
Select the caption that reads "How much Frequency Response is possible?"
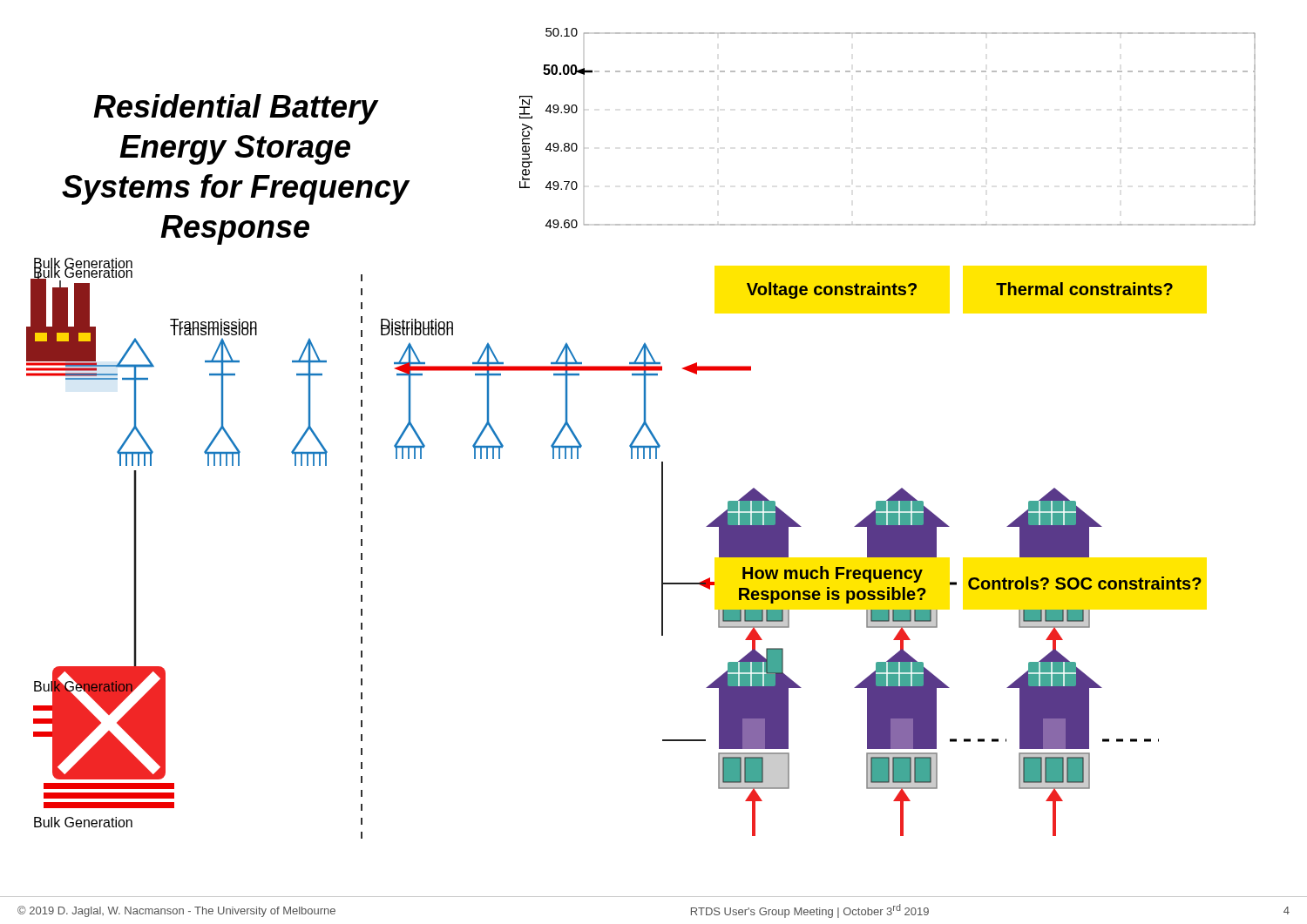pyautogui.click(x=832, y=584)
